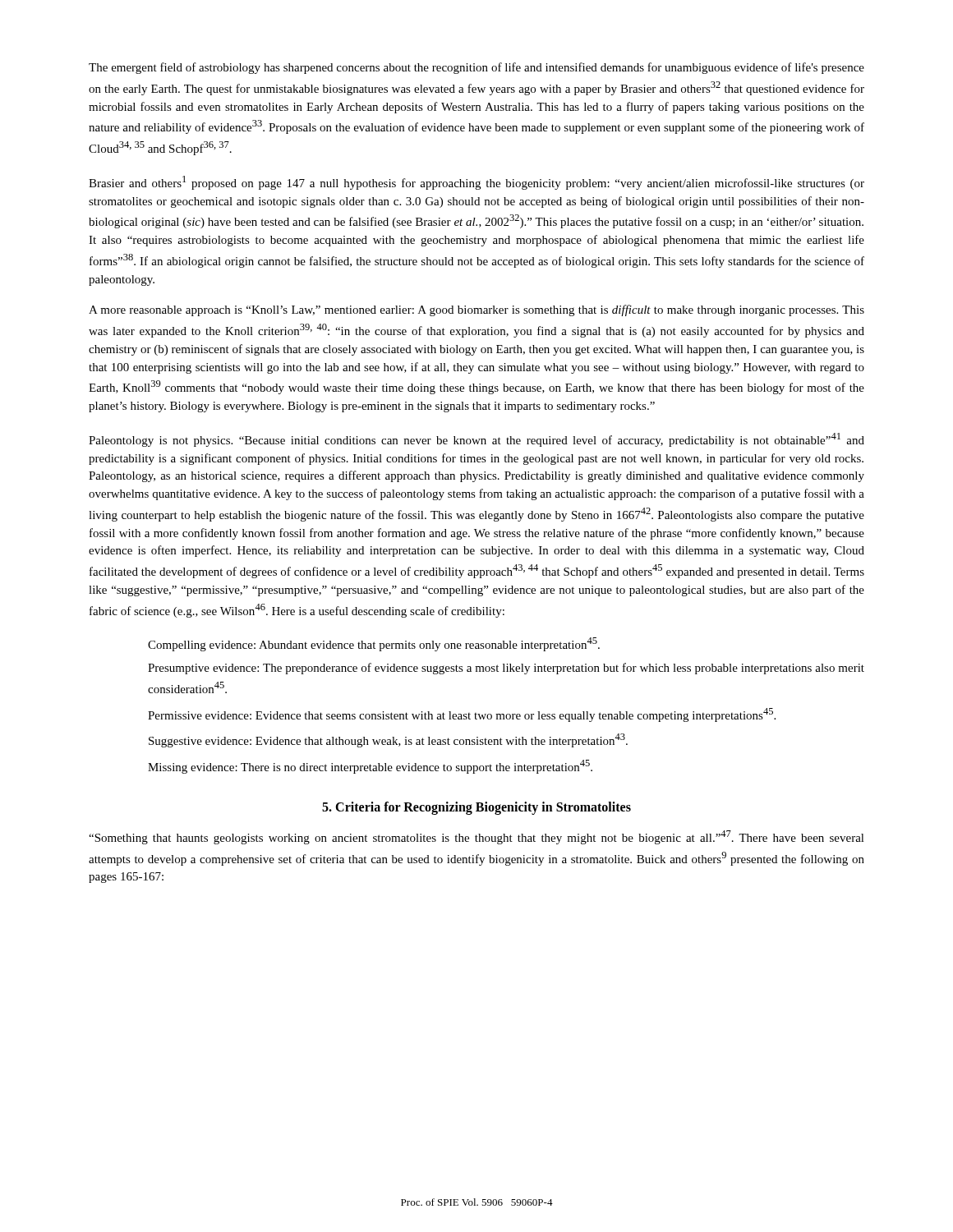This screenshot has width=953, height=1232.
Task: Select the text block that reads "Brasier and others1 proposed"
Action: [476, 229]
